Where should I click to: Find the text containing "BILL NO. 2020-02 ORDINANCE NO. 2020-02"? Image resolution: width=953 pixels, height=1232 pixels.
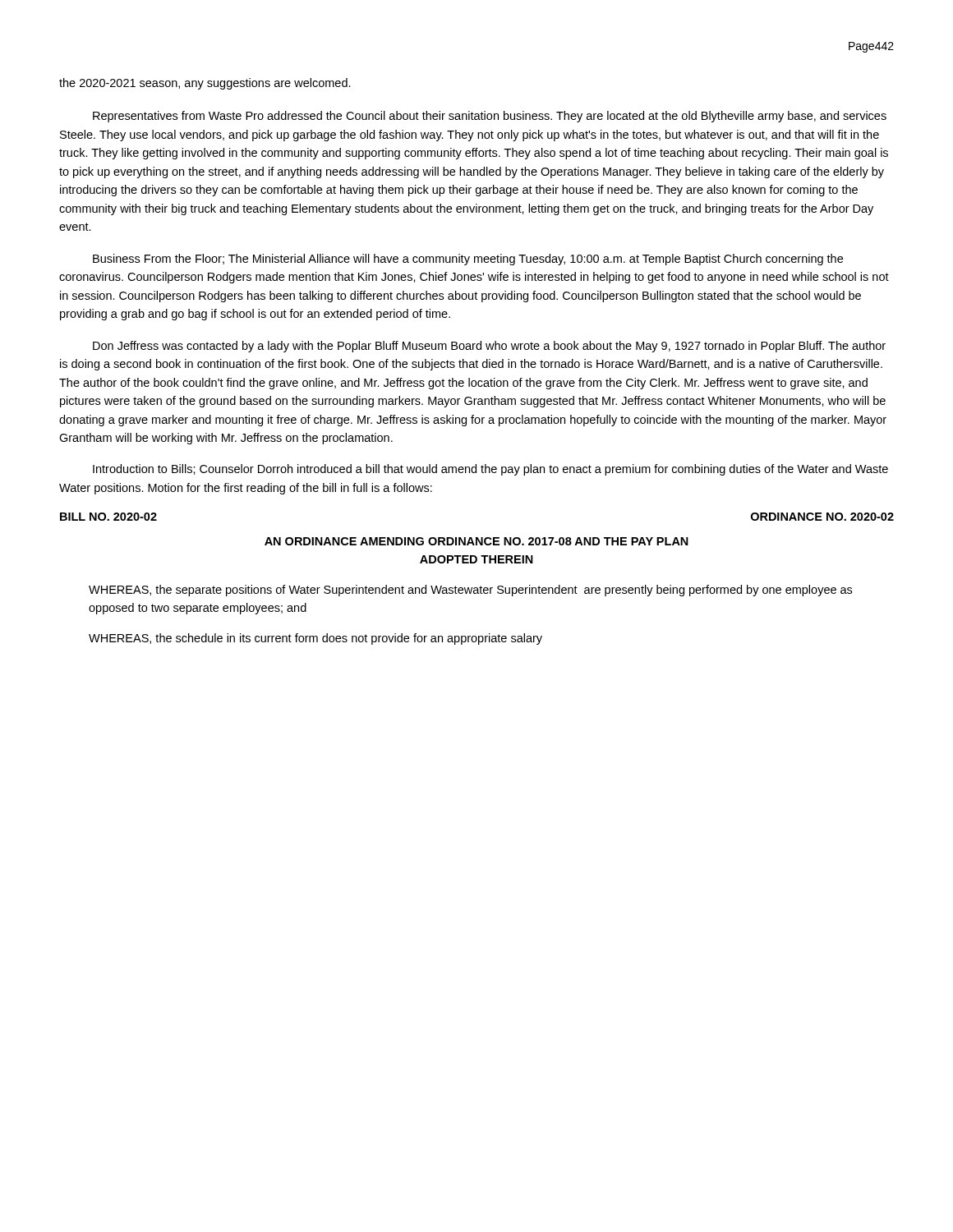pos(100,516)
